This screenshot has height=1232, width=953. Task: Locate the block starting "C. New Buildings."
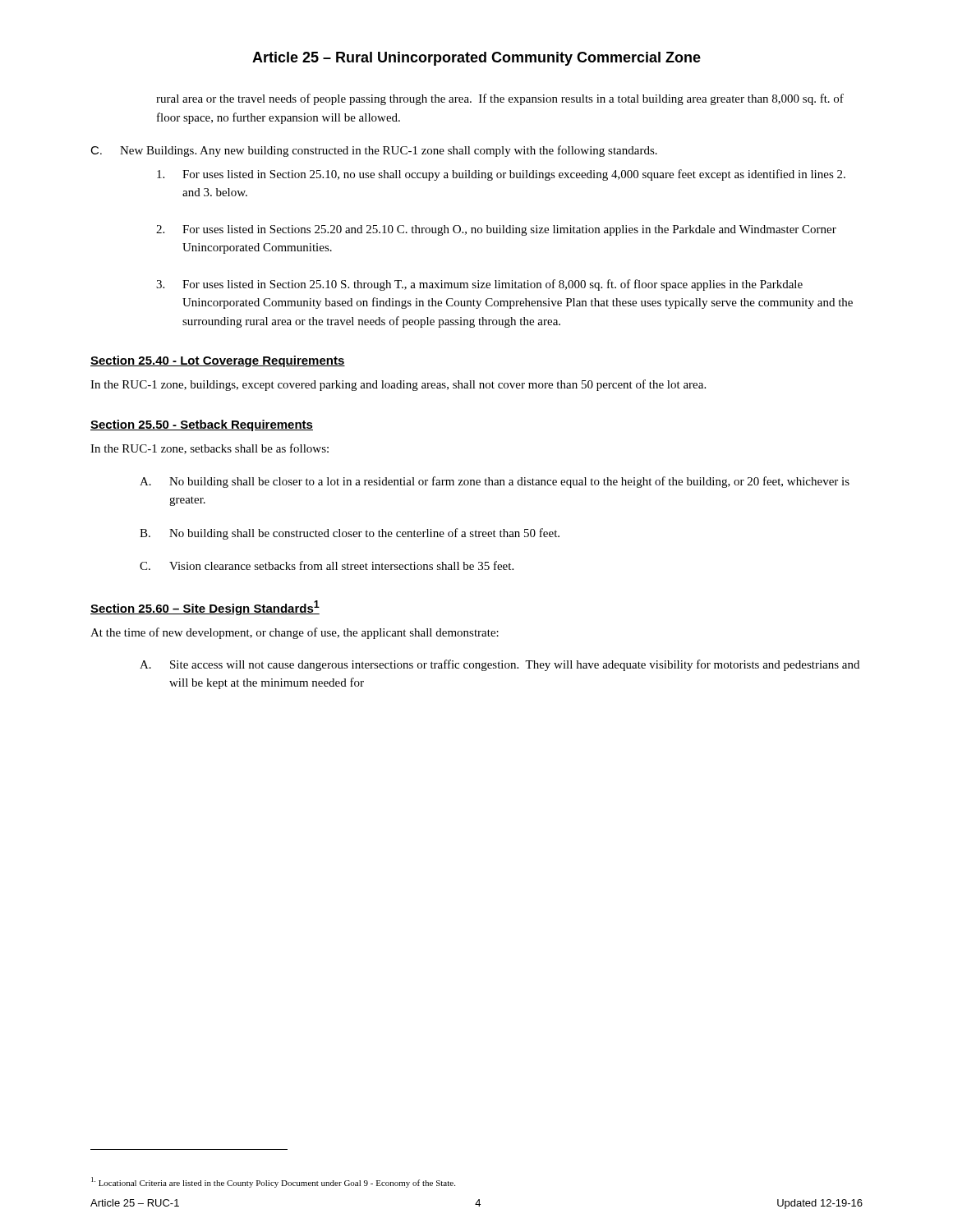(x=476, y=151)
